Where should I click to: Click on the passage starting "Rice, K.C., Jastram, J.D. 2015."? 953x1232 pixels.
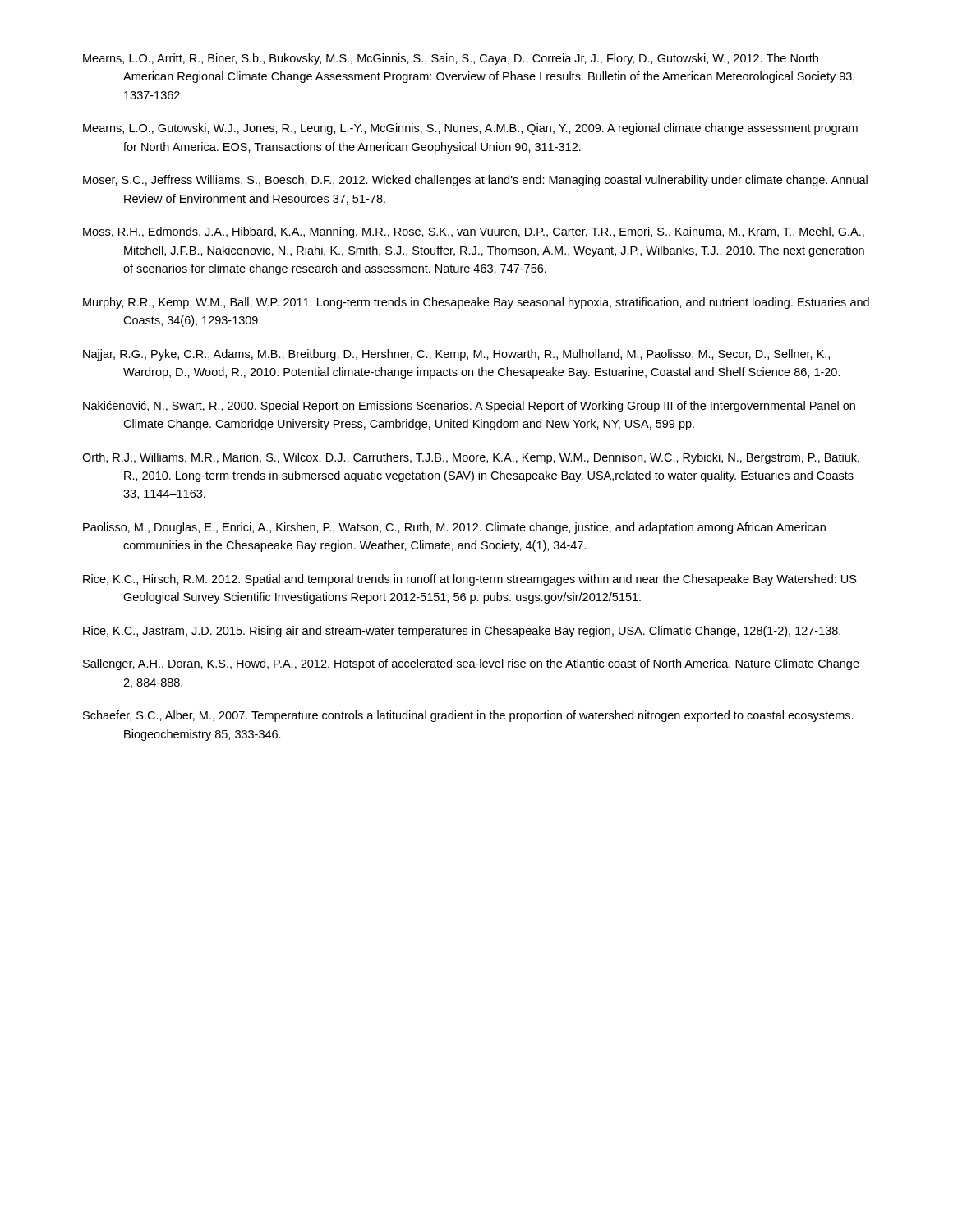(x=462, y=631)
